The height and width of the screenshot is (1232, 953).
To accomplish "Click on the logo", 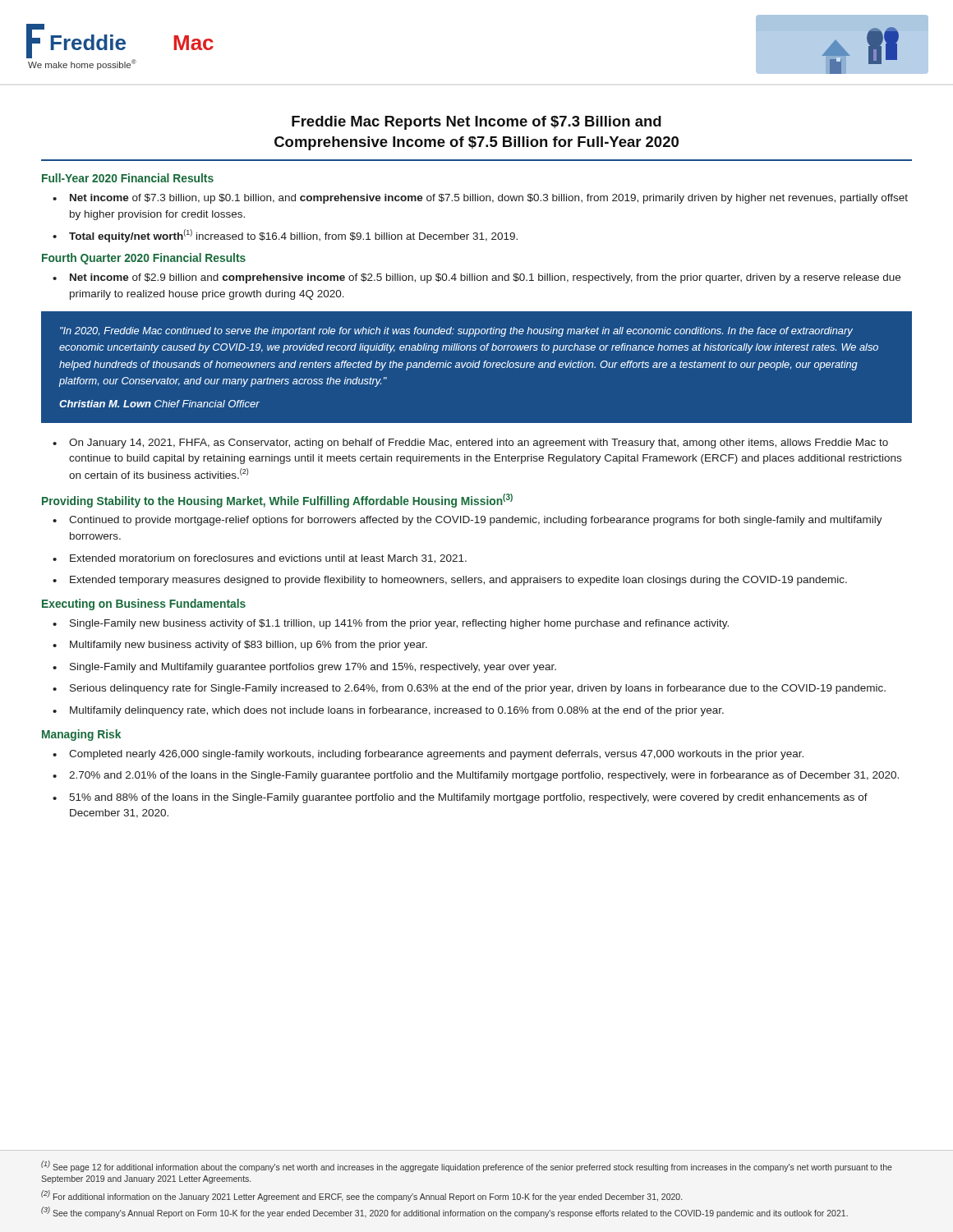I will pyautogui.click(x=131, y=44).
